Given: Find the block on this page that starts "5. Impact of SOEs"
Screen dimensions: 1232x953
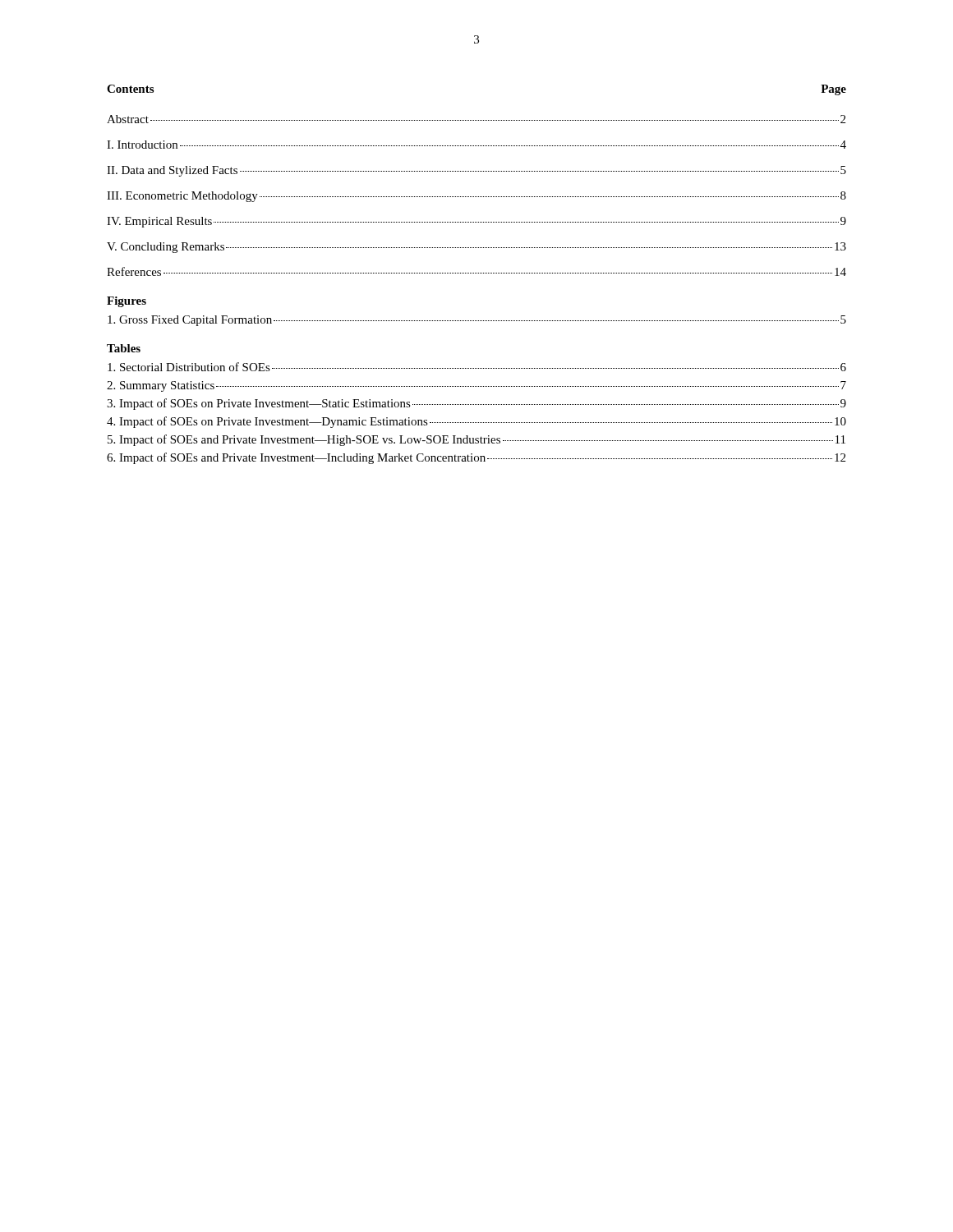Looking at the screenshot, I should 476,440.
